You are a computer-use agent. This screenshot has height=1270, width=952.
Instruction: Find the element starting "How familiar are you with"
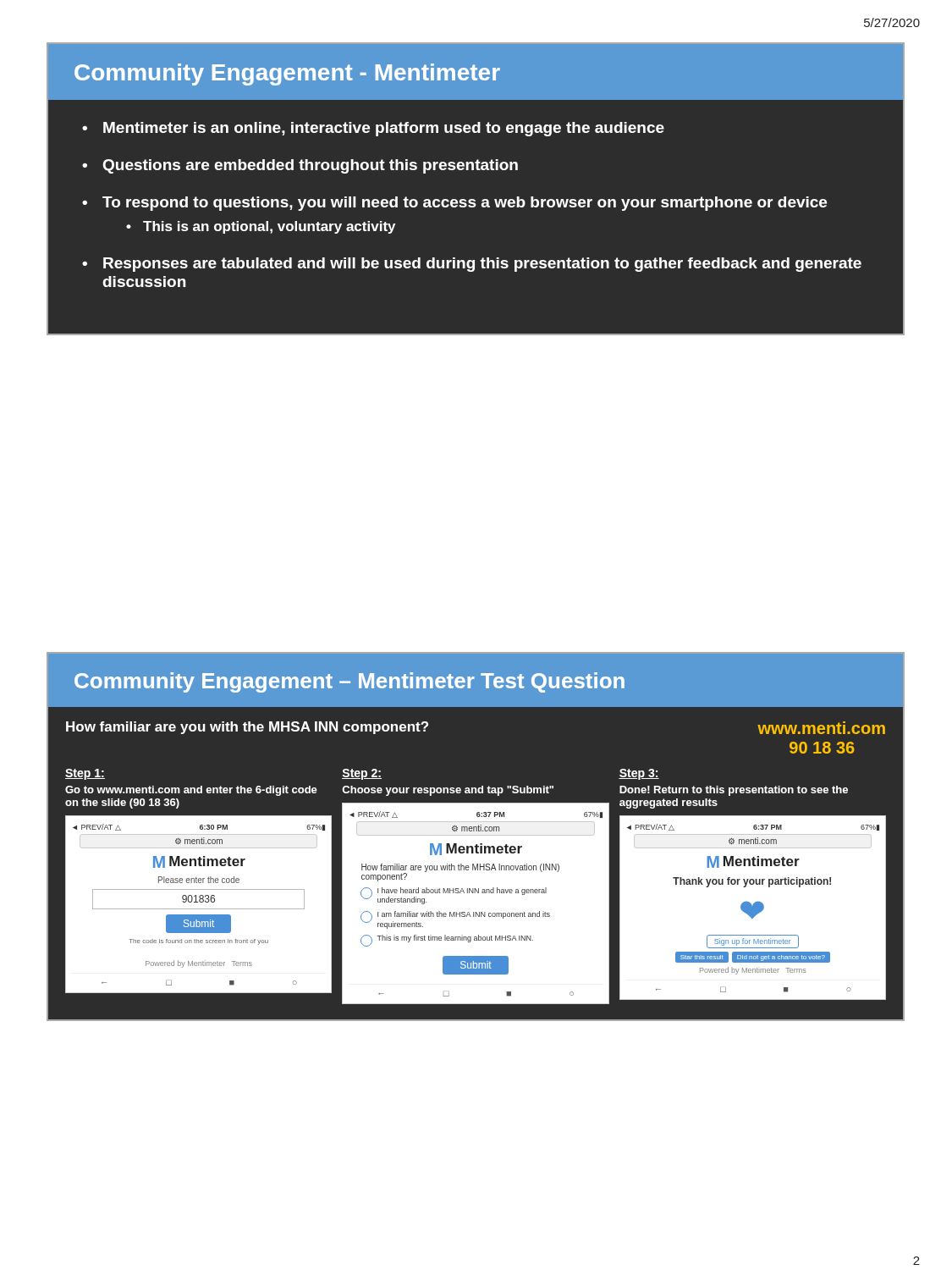pyautogui.click(x=247, y=726)
